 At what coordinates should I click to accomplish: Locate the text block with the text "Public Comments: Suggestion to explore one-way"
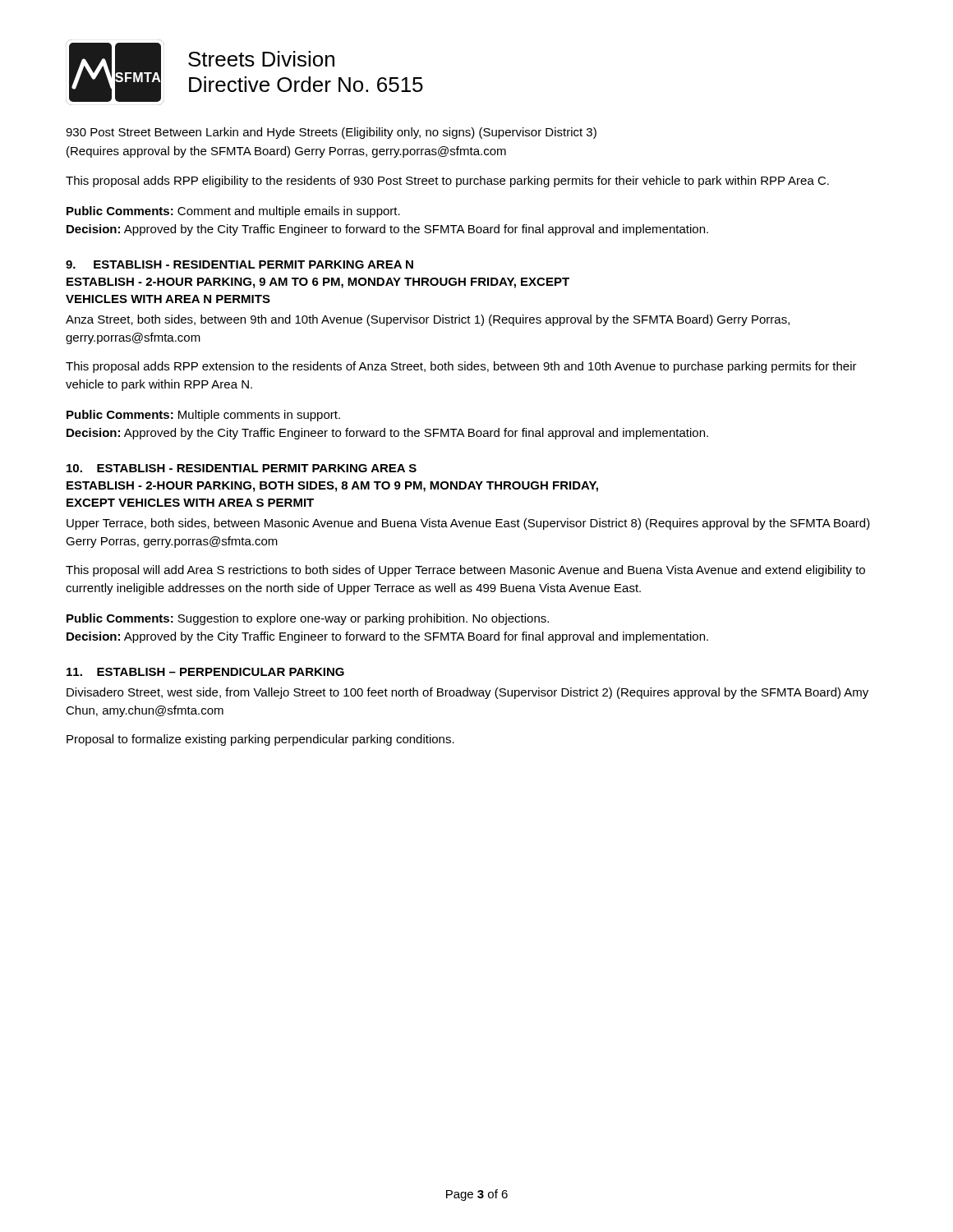[387, 627]
